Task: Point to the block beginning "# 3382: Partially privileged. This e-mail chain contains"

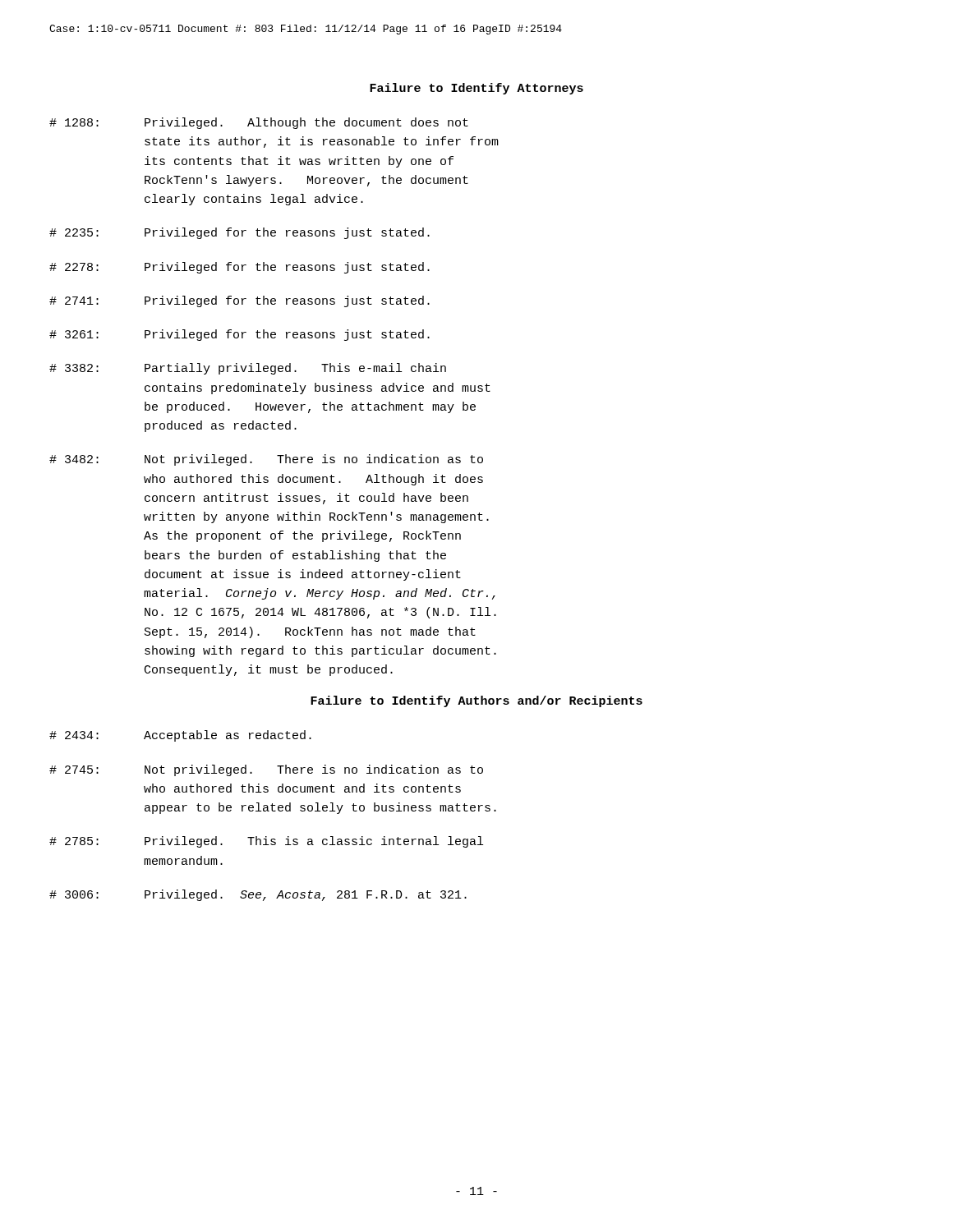Action: (x=476, y=398)
